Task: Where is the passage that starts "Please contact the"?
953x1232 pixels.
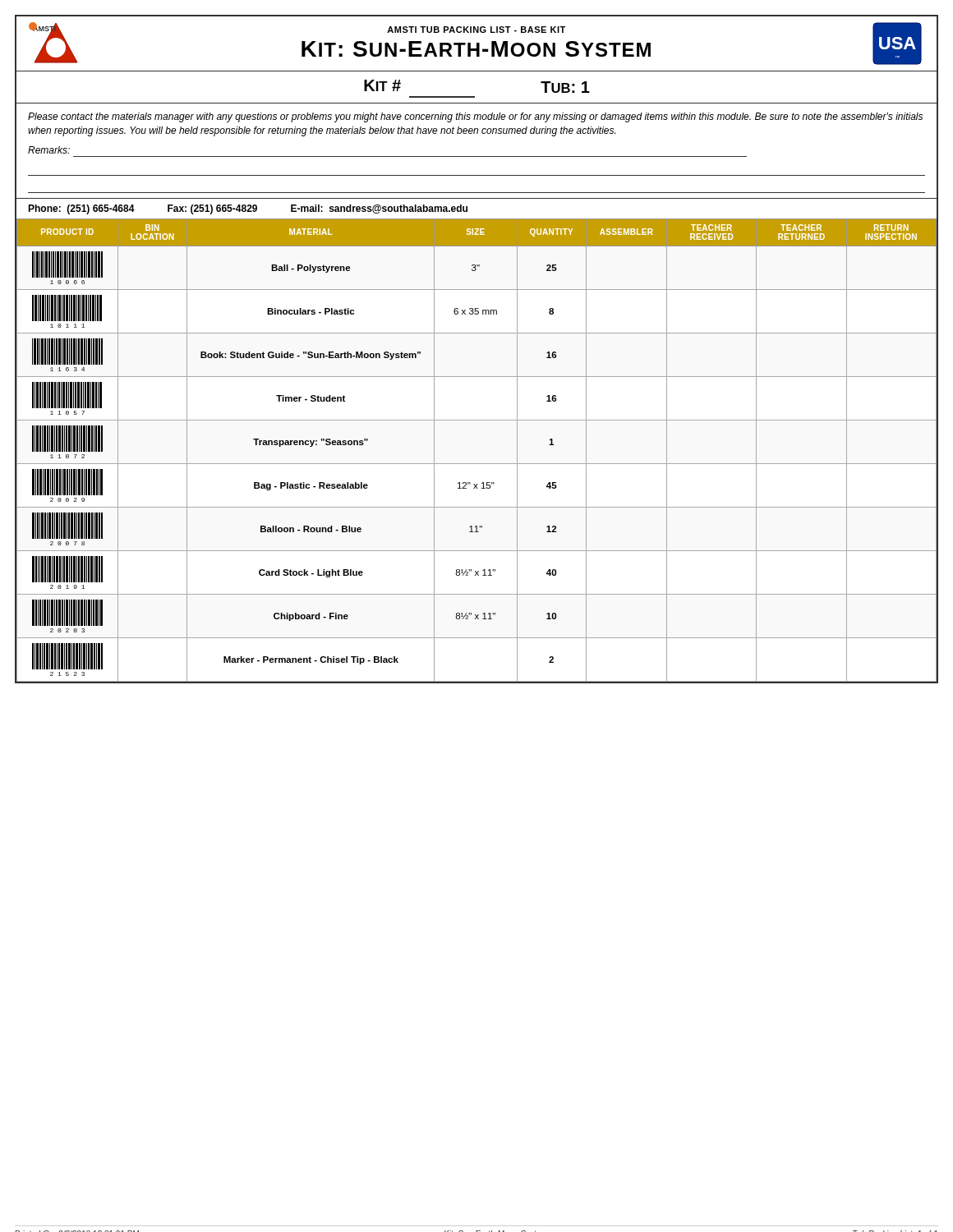Action: (475, 124)
